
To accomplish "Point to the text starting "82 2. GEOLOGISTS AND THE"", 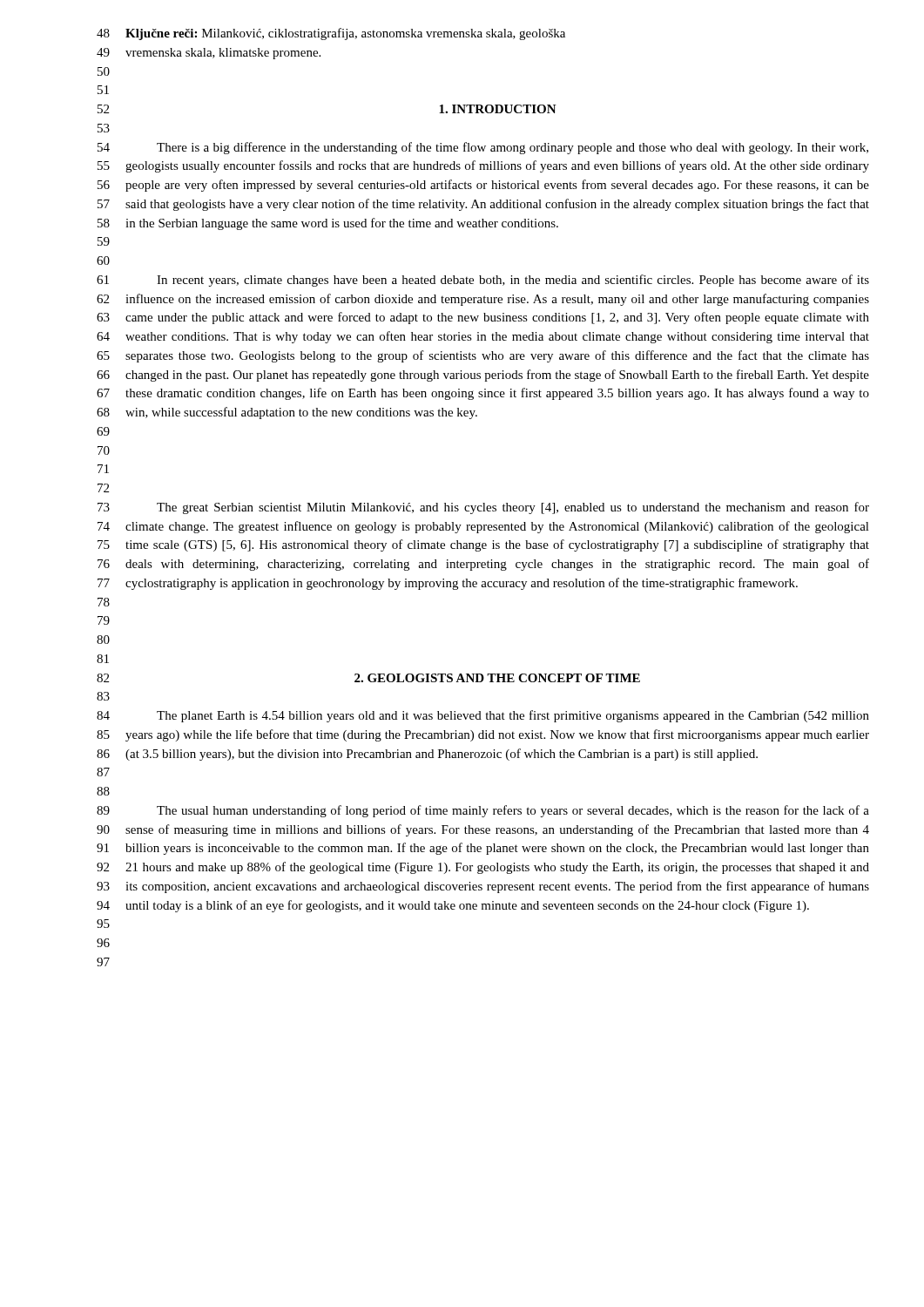I will tap(473, 678).
